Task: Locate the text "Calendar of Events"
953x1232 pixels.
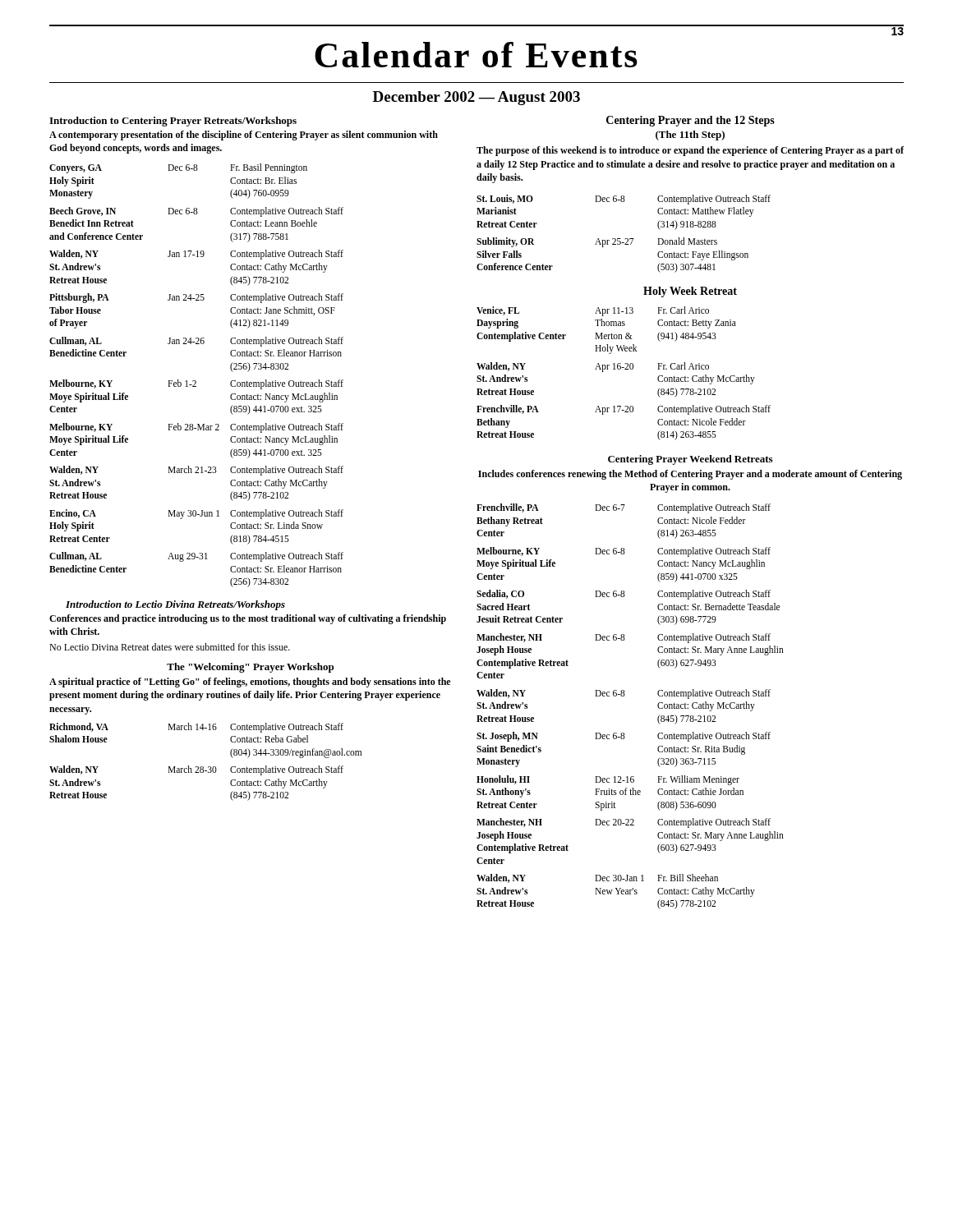Action: click(476, 55)
